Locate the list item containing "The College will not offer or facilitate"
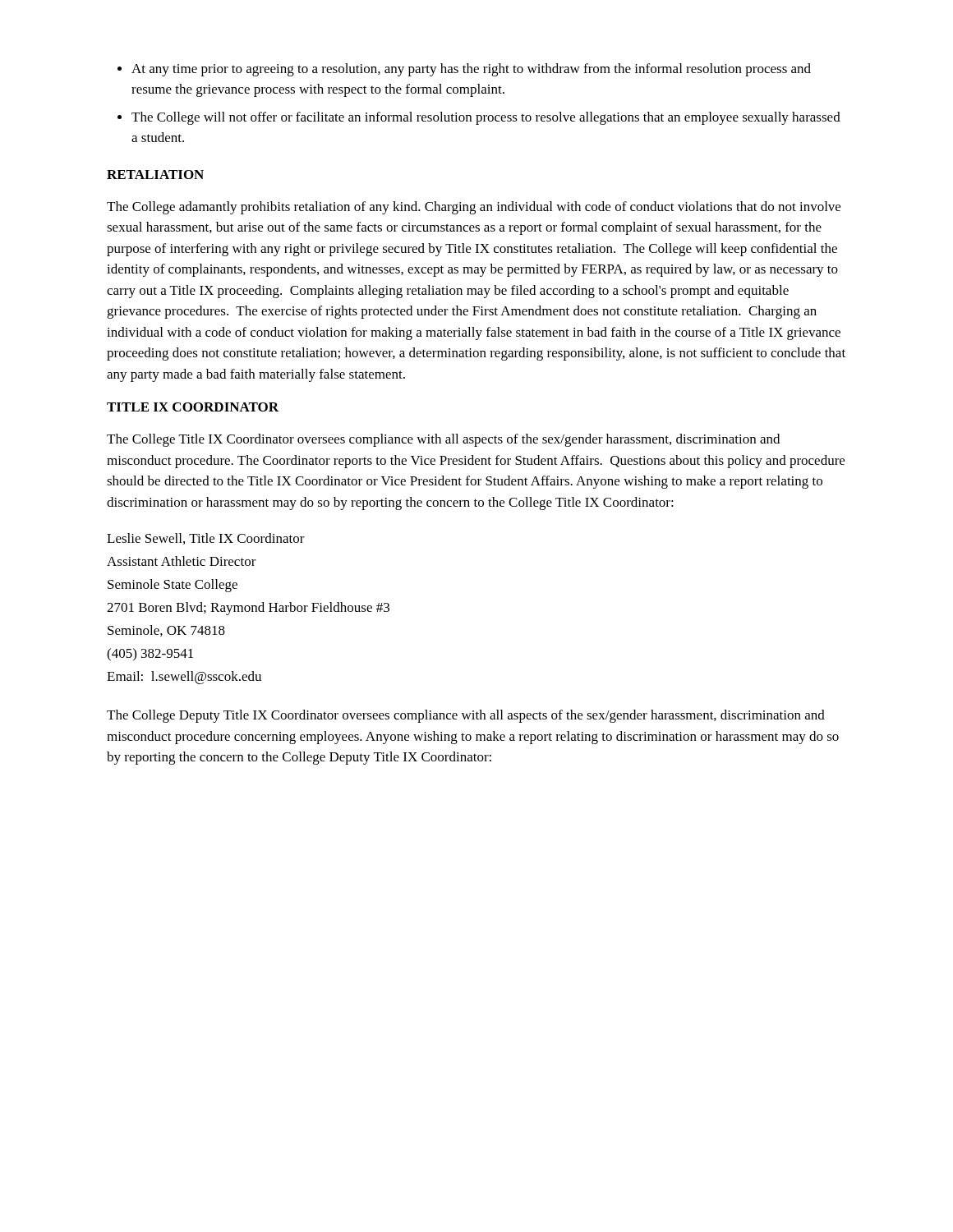 pos(486,127)
